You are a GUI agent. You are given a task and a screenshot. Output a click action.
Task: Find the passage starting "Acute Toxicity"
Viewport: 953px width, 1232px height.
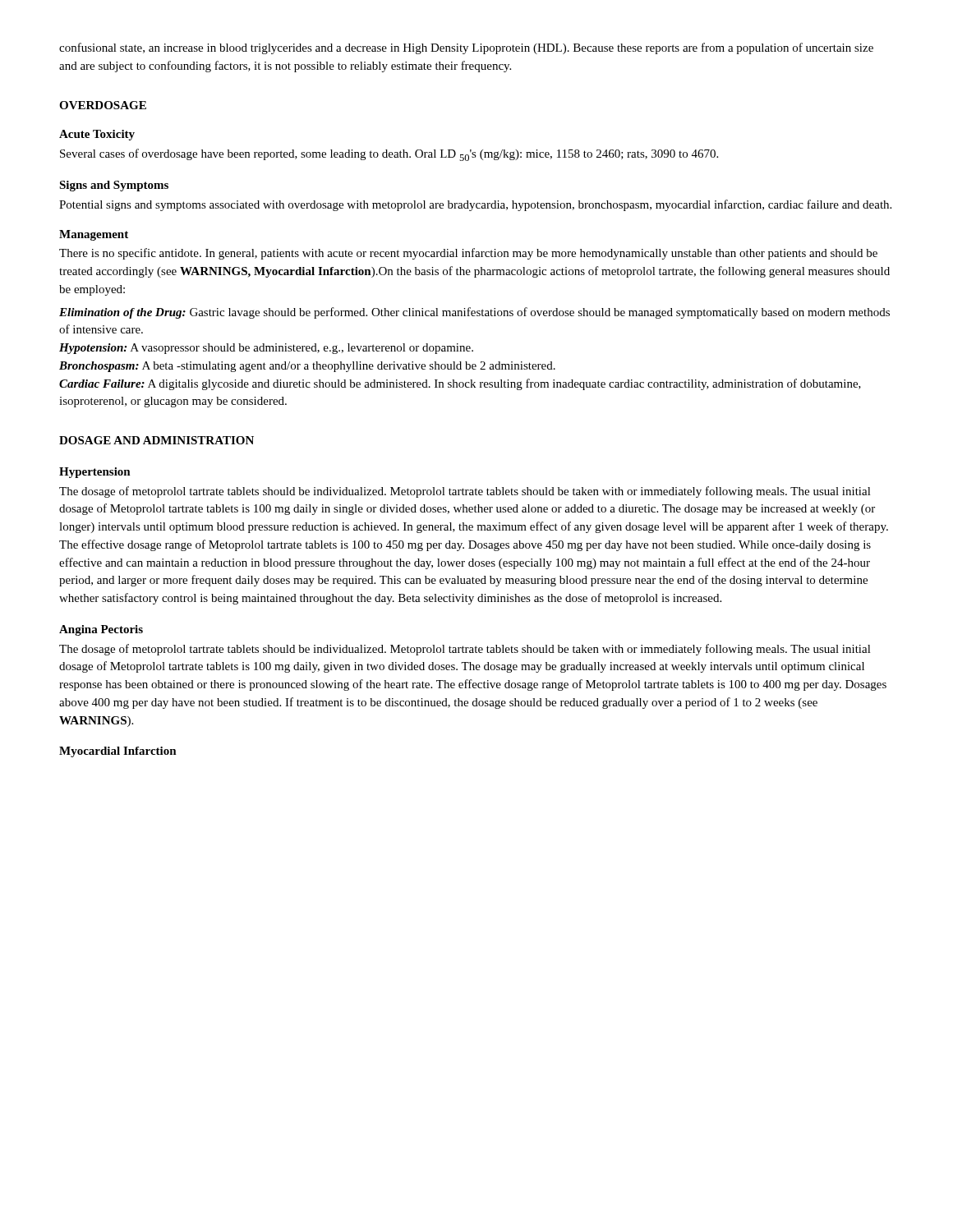(97, 134)
